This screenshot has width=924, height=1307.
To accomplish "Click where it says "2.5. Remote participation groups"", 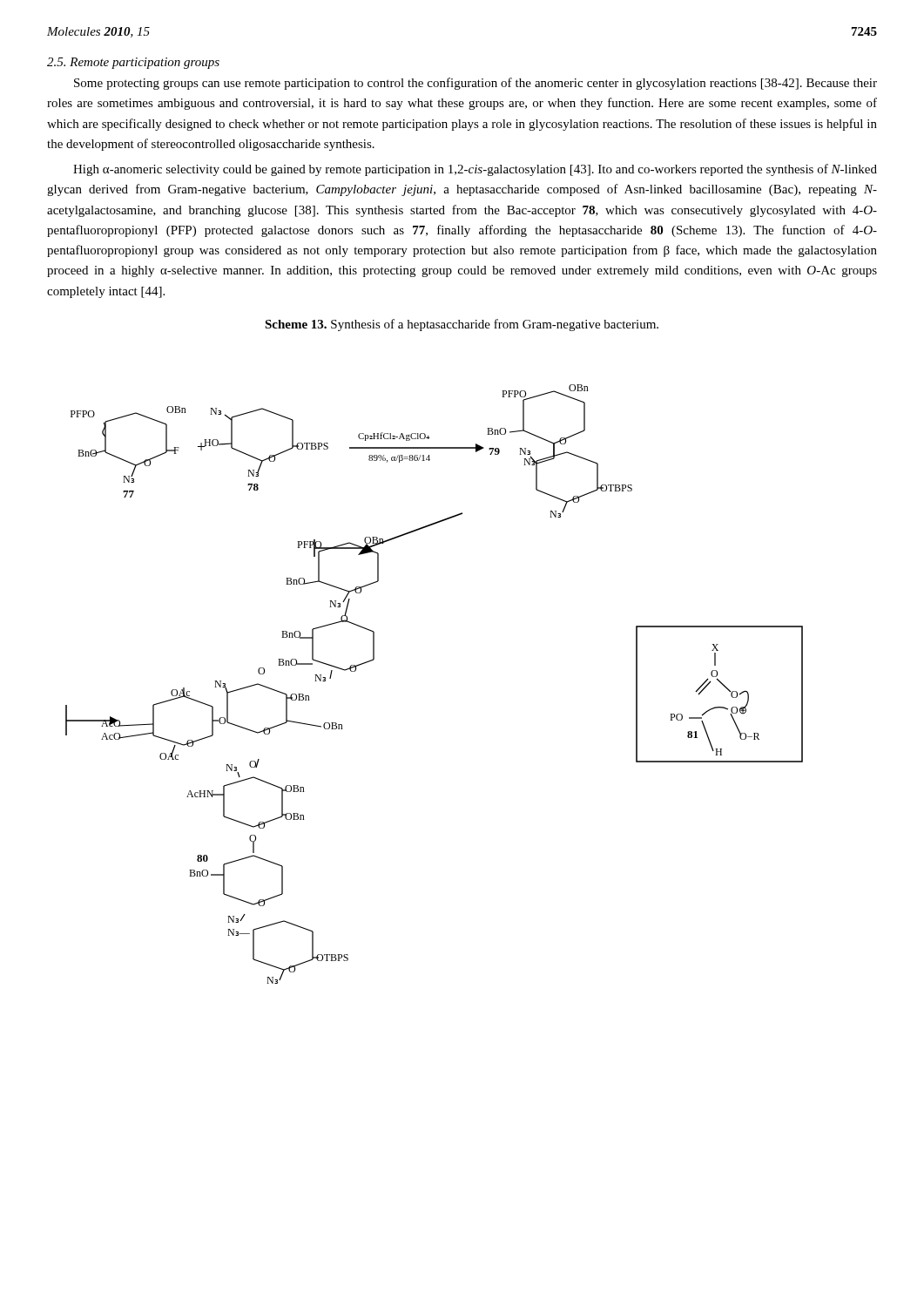I will [x=133, y=62].
